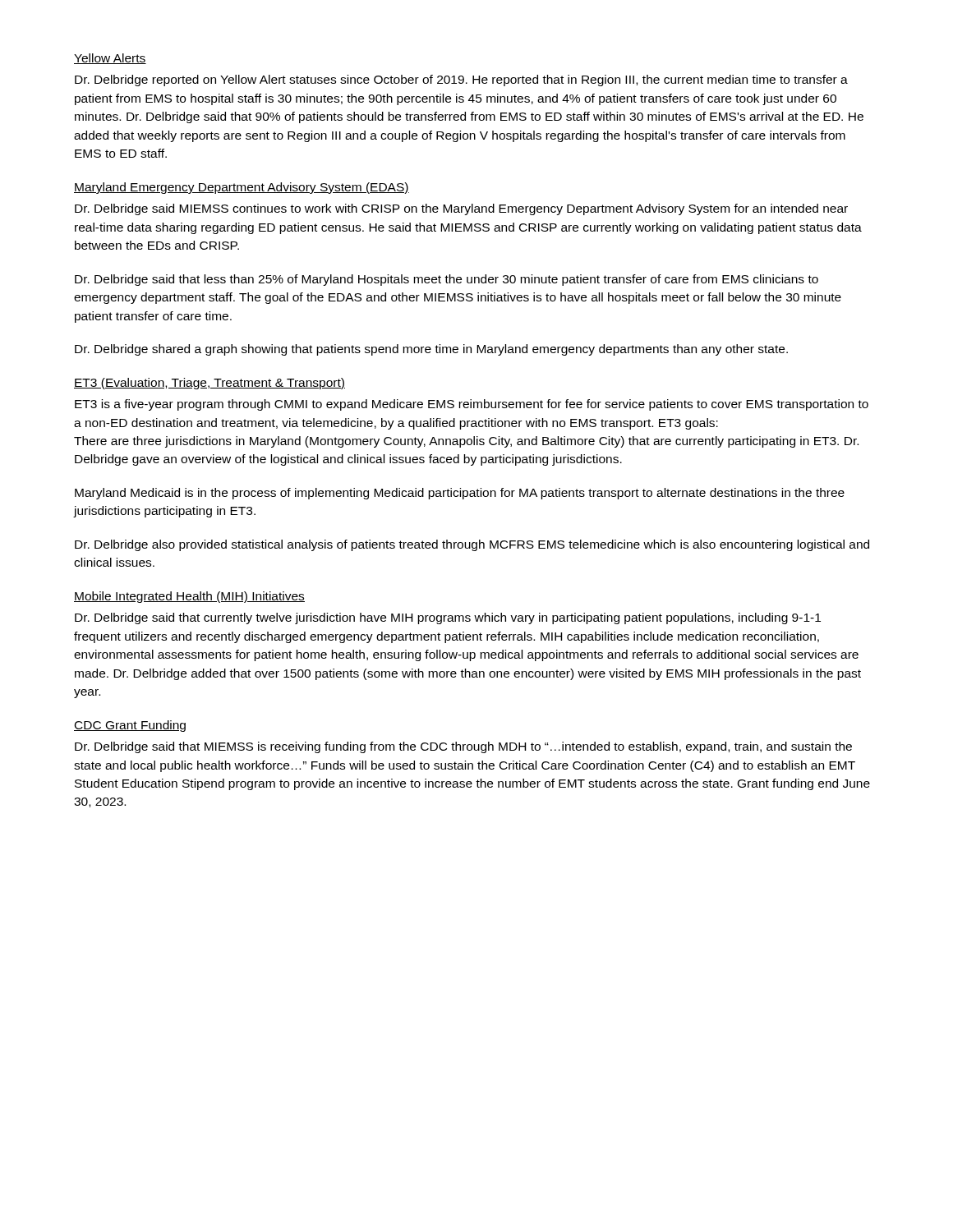Find the section header with the text "Maryland Emergency Department"
This screenshot has height=1232, width=953.
pos(241,187)
